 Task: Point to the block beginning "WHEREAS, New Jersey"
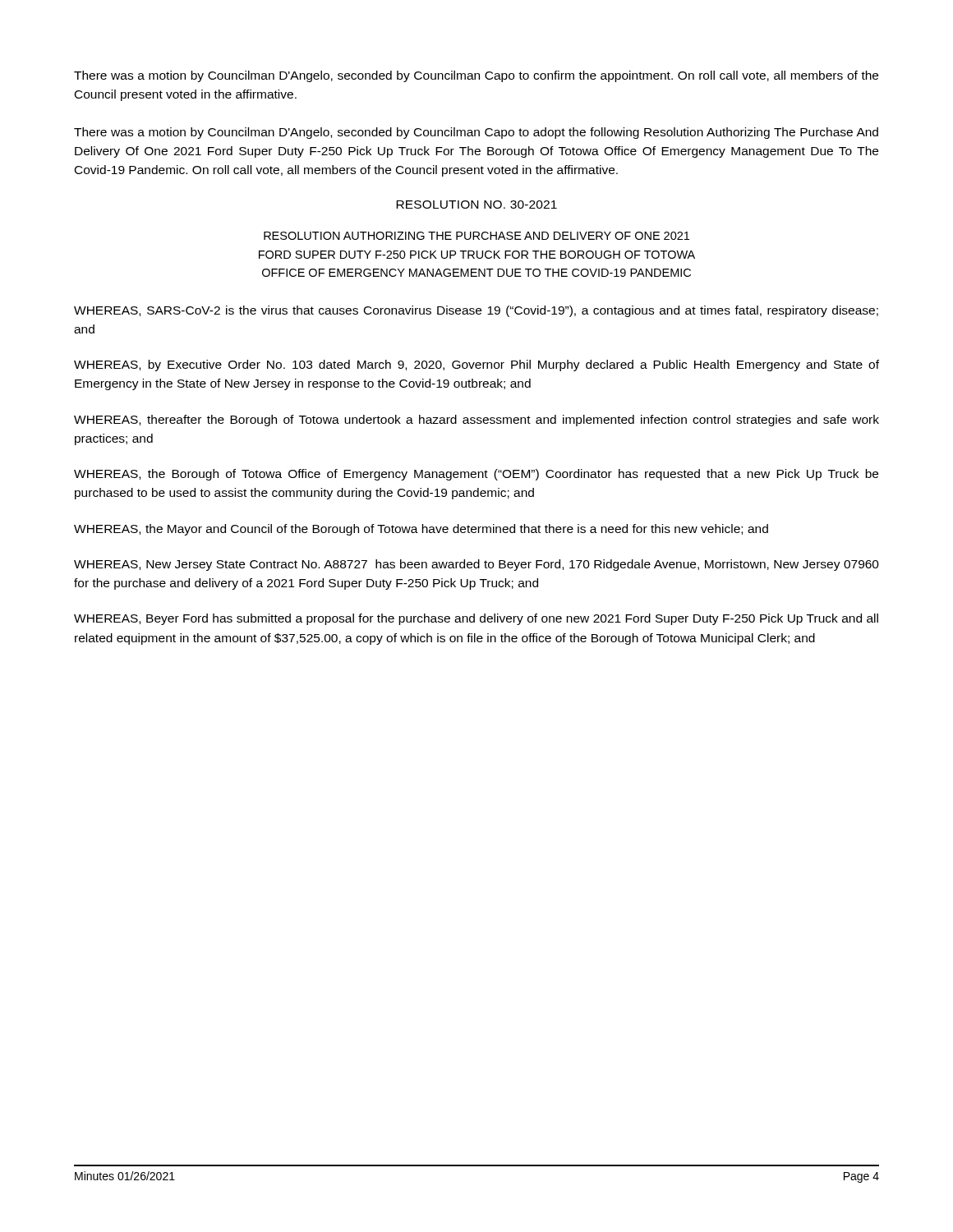pyautogui.click(x=476, y=573)
